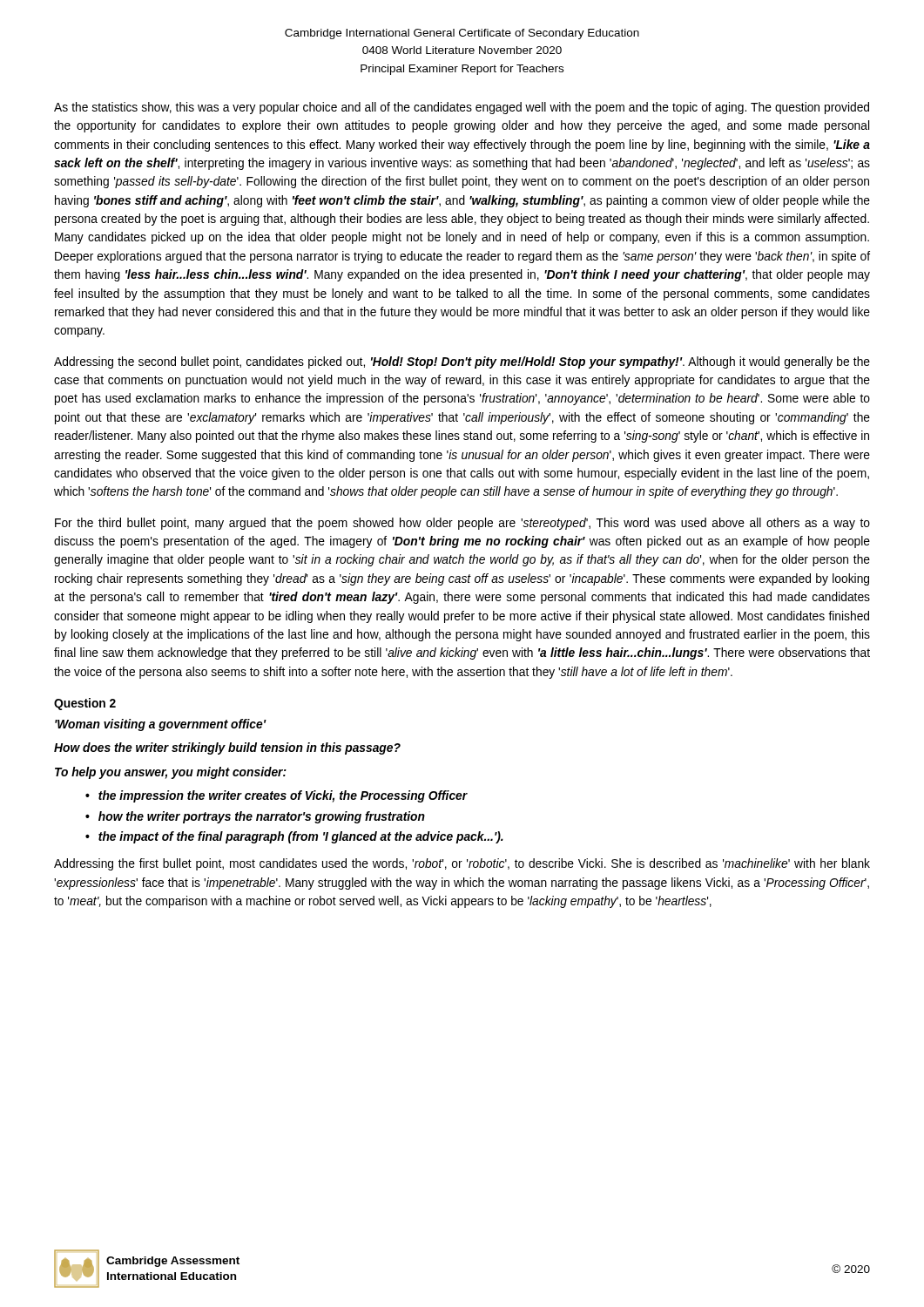Screen dimensions: 1307x924
Task: Find the block on this page that starts "Addressing the second bullet point,"
Action: pyautogui.click(x=462, y=427)
